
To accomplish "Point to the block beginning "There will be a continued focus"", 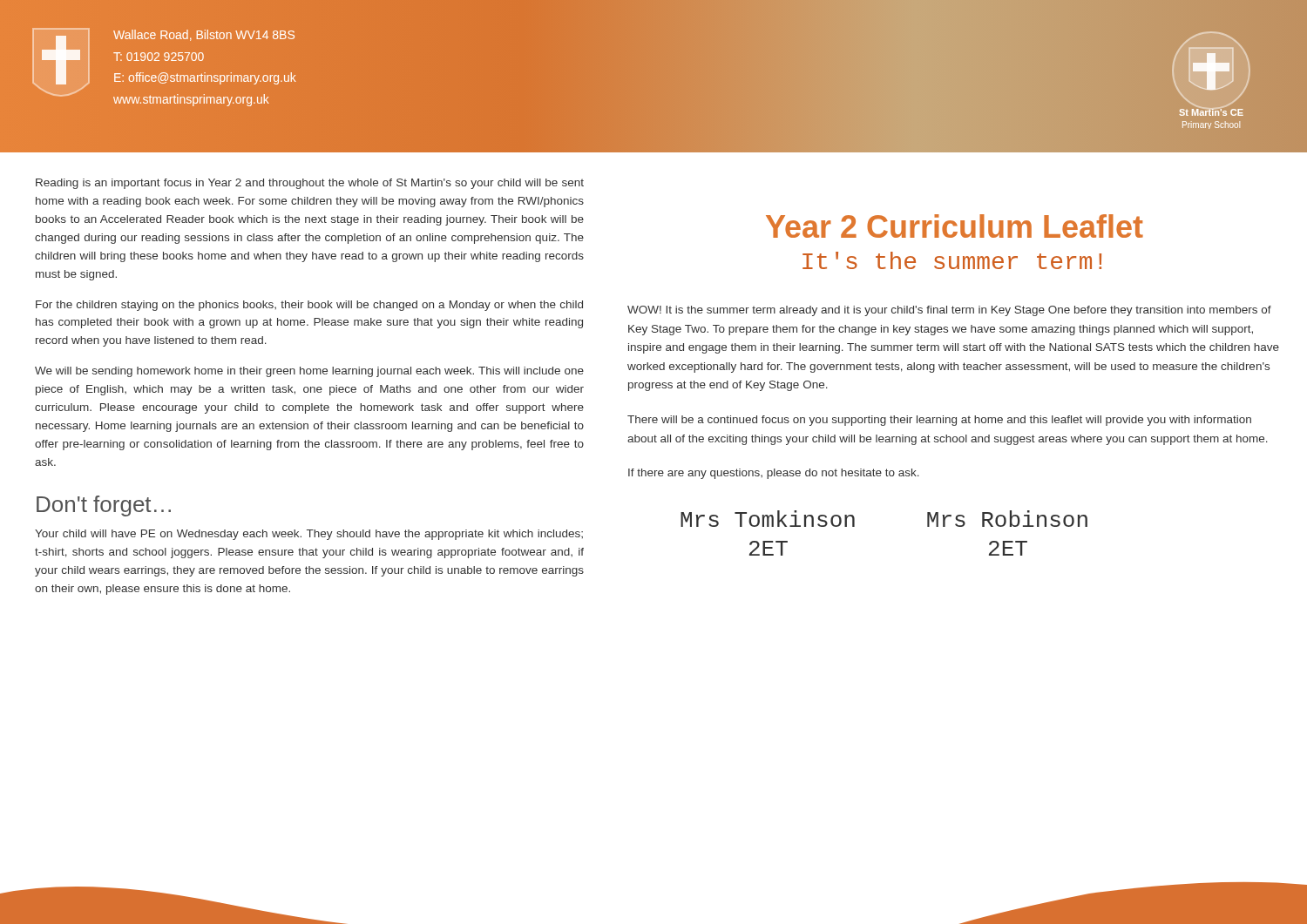I will pos(948,429).
